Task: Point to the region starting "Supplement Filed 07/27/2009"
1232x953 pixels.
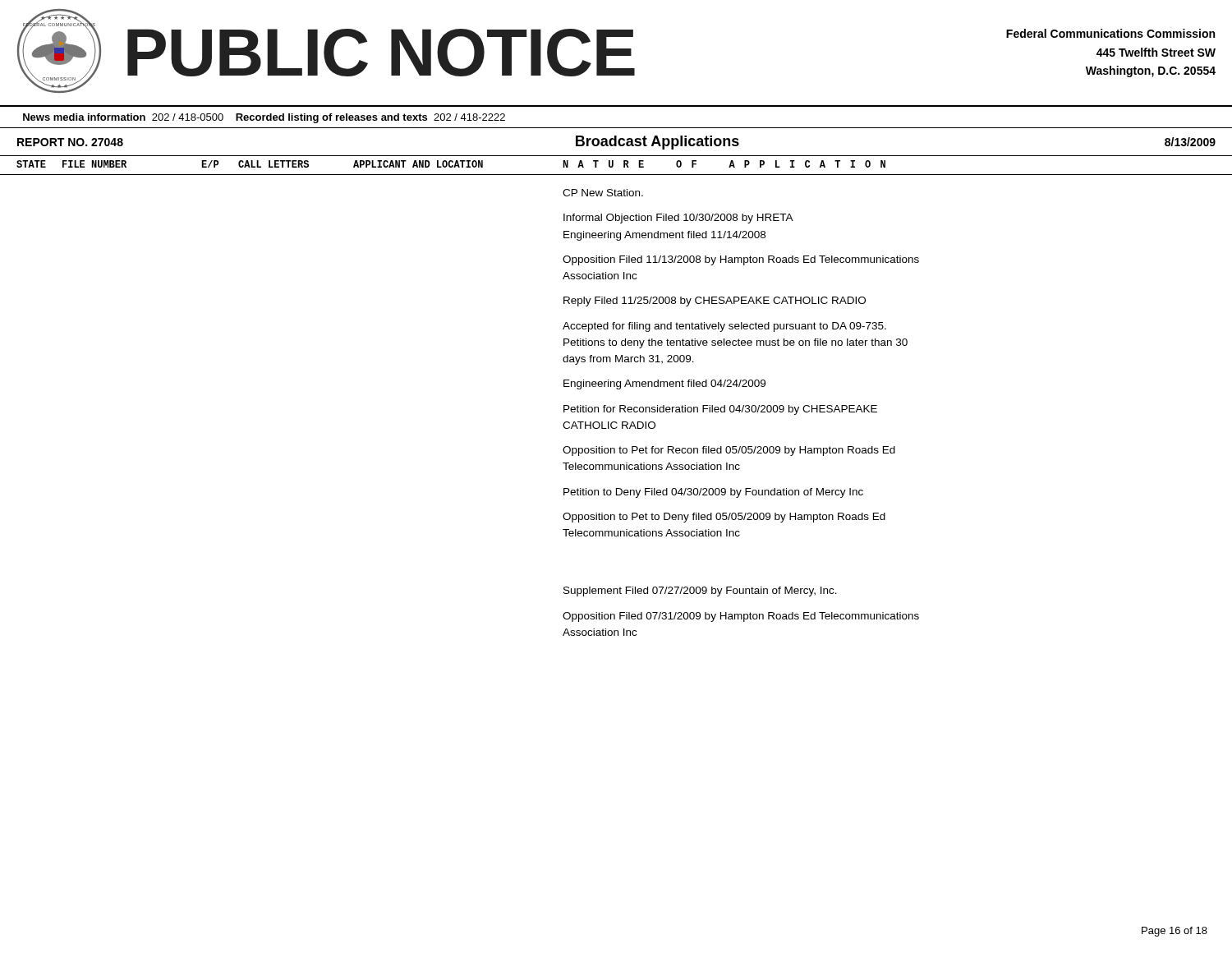Action: click(x=700, y=590)
